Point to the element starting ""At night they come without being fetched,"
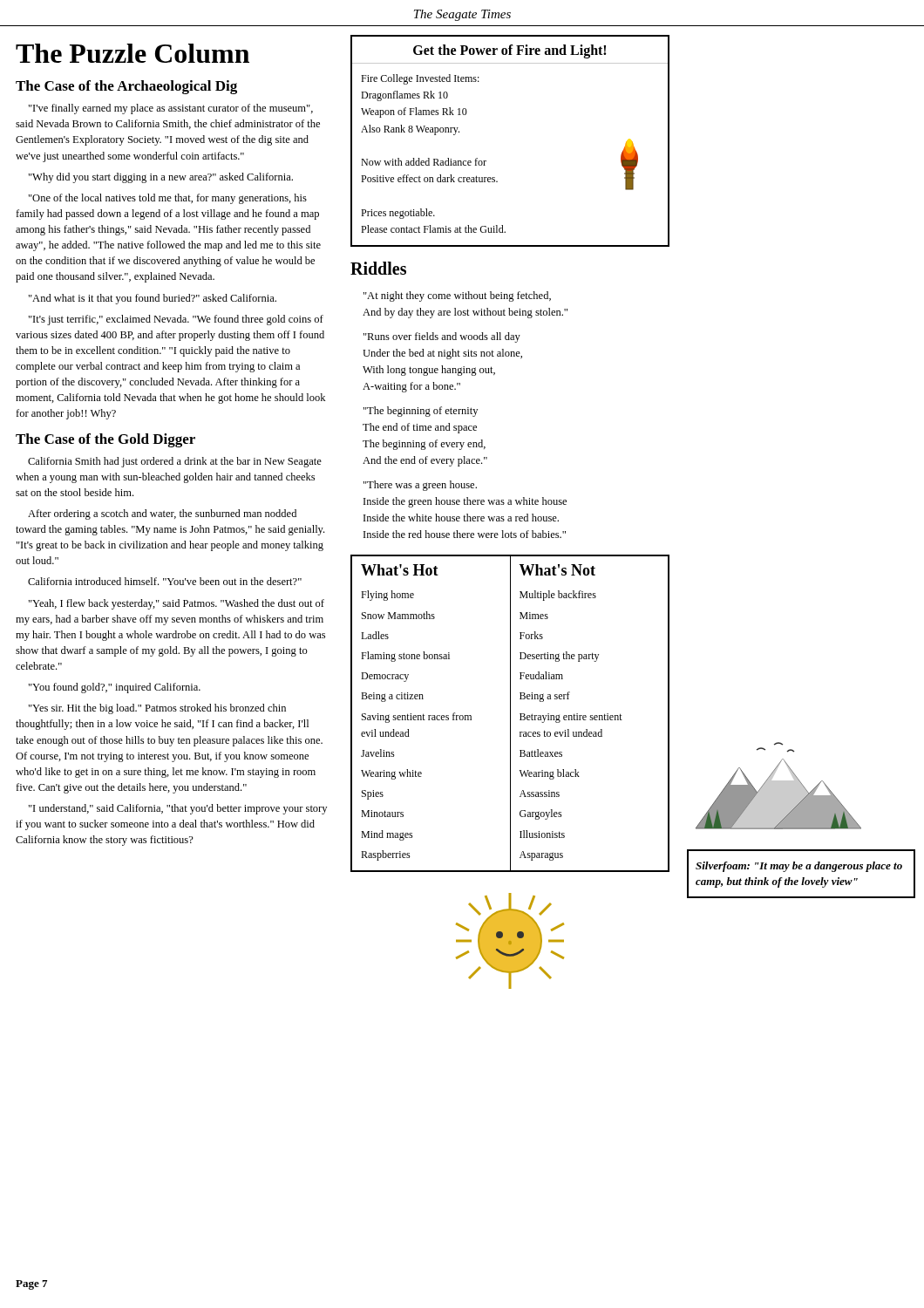The image size is (924, 1308). coord(466,304)
